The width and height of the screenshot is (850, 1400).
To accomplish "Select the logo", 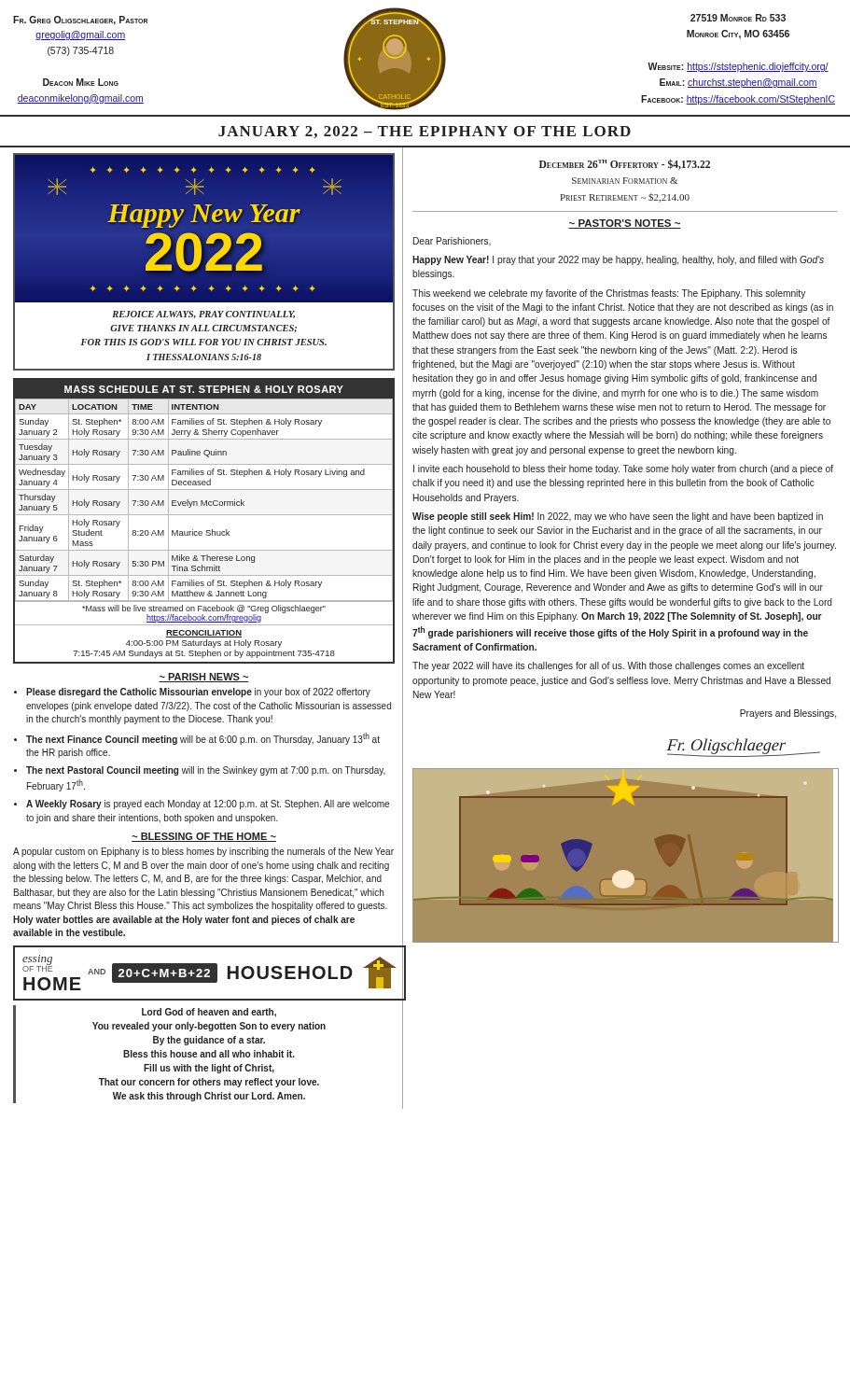I will [394, 59].
